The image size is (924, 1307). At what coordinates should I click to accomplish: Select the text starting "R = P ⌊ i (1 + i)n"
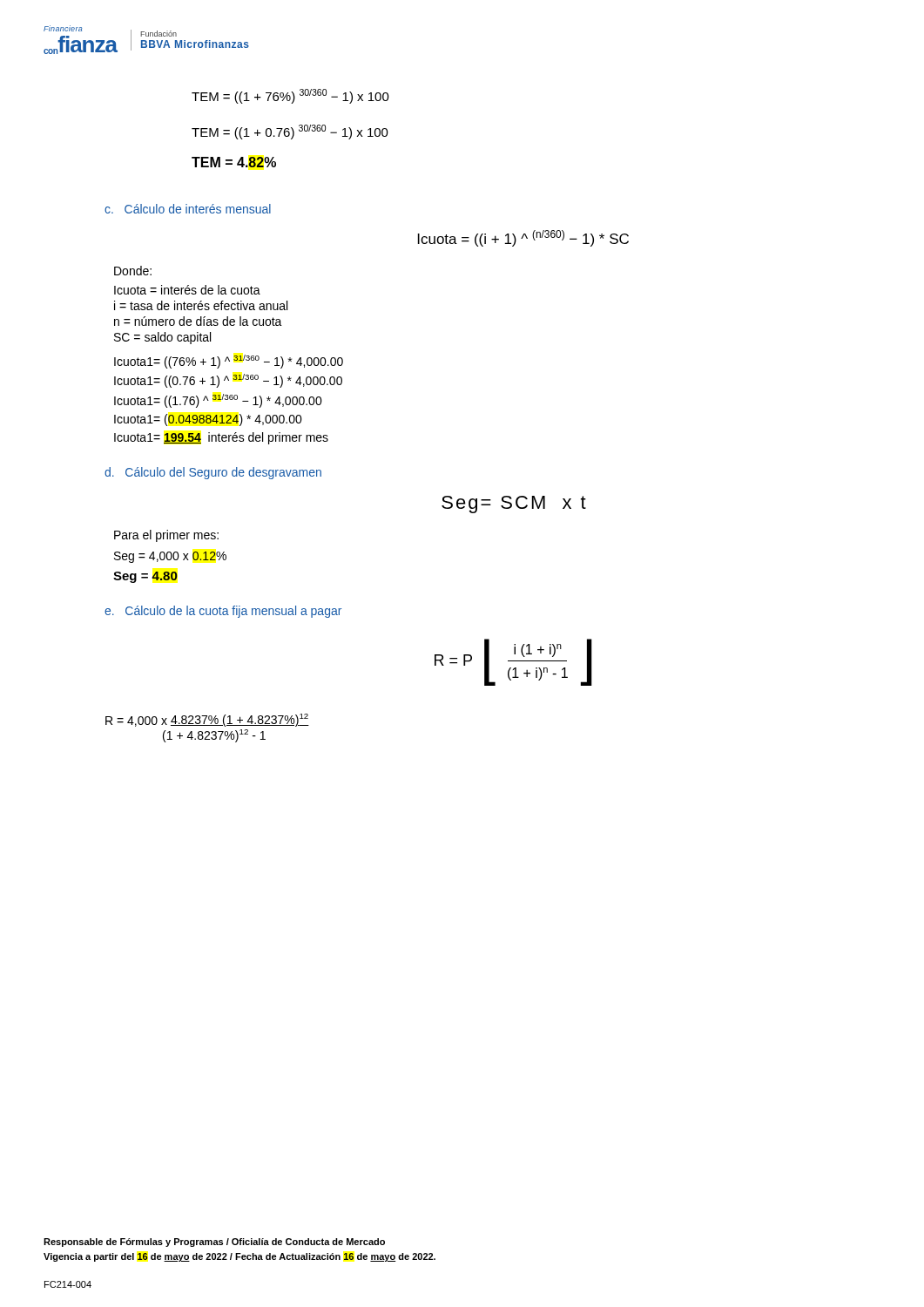[x=514, y=661]
